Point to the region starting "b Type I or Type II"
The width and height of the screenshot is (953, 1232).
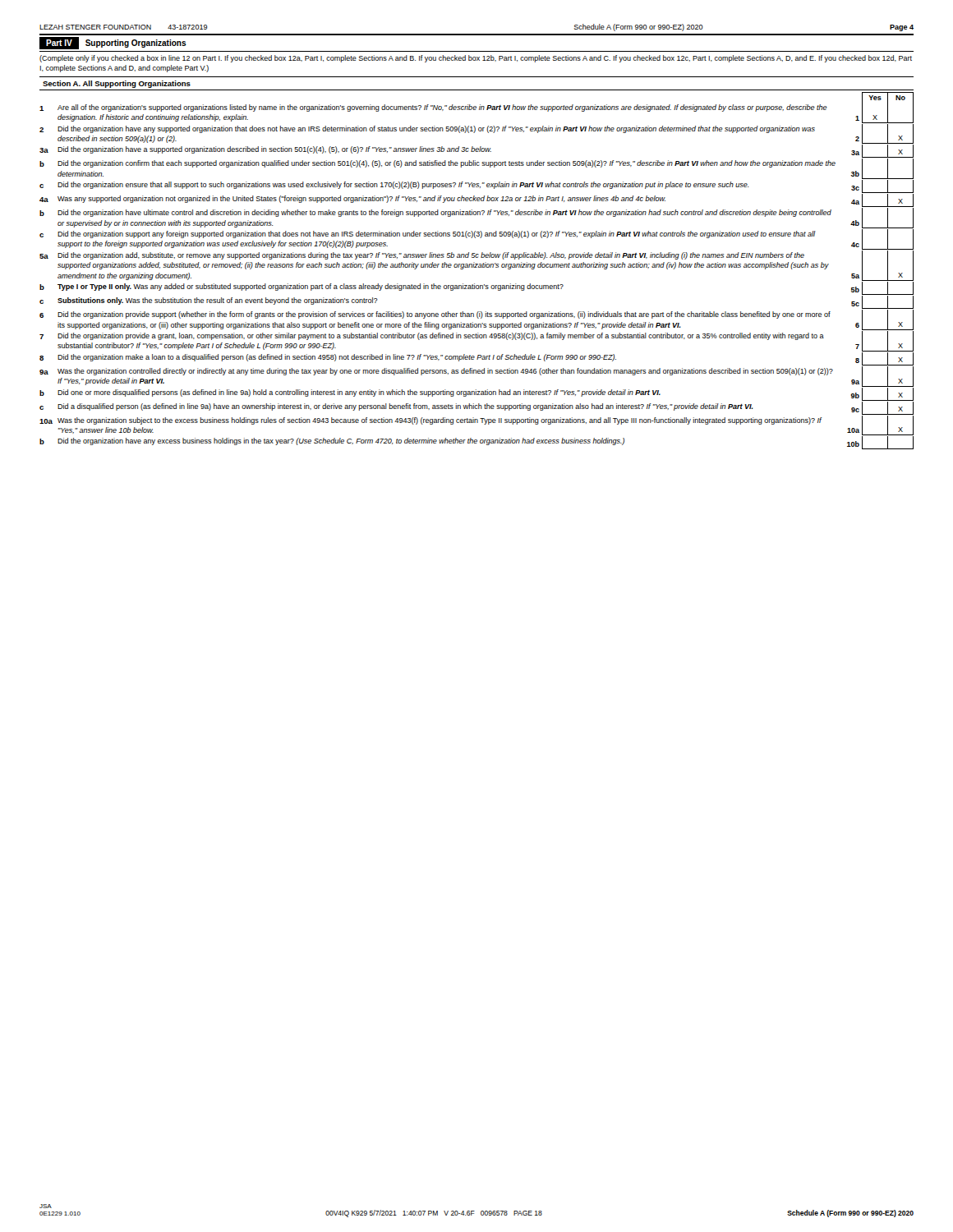[476, 288]
